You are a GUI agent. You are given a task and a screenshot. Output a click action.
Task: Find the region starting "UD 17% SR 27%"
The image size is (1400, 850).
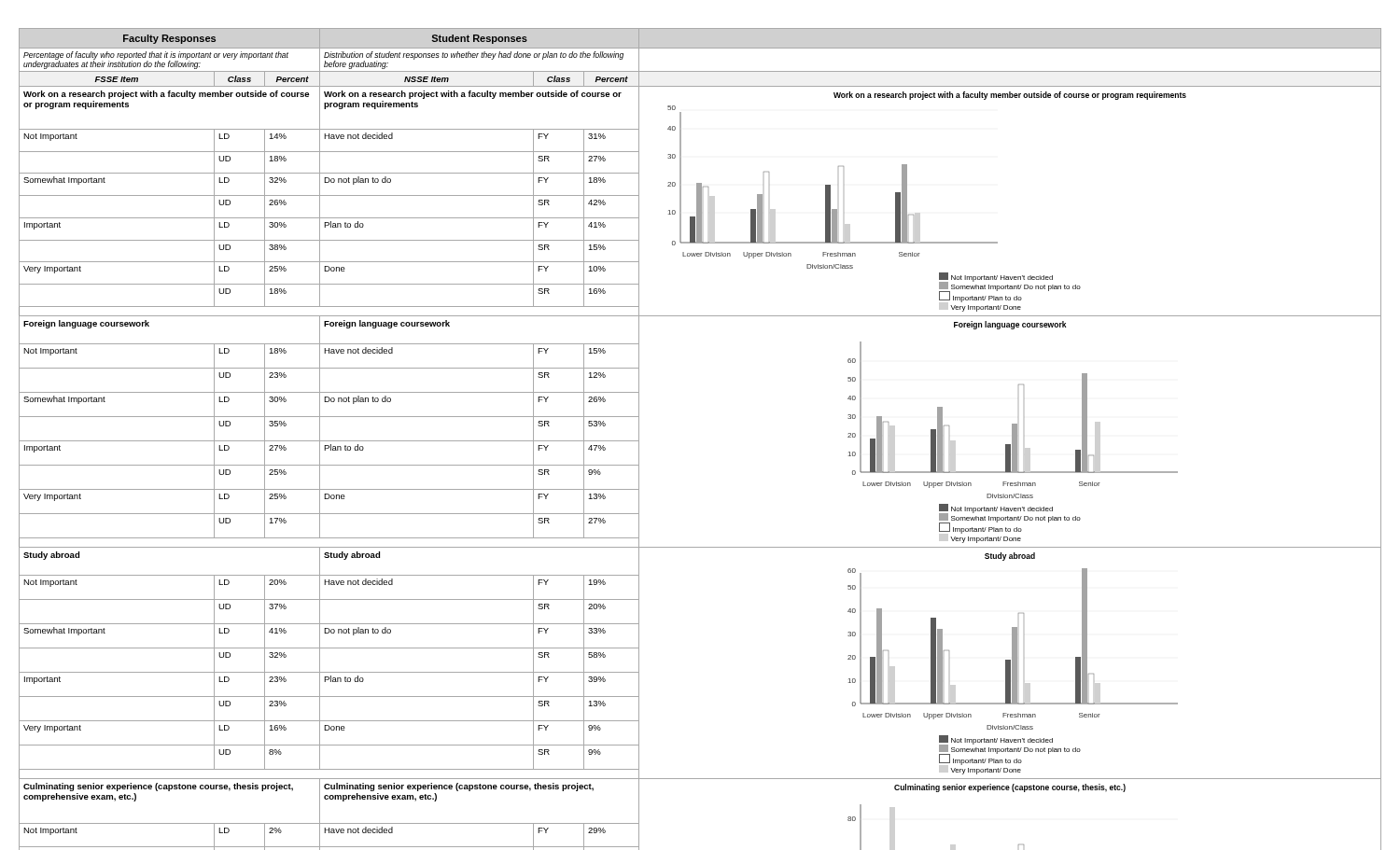pyautogui.click(x=329, y=526)
